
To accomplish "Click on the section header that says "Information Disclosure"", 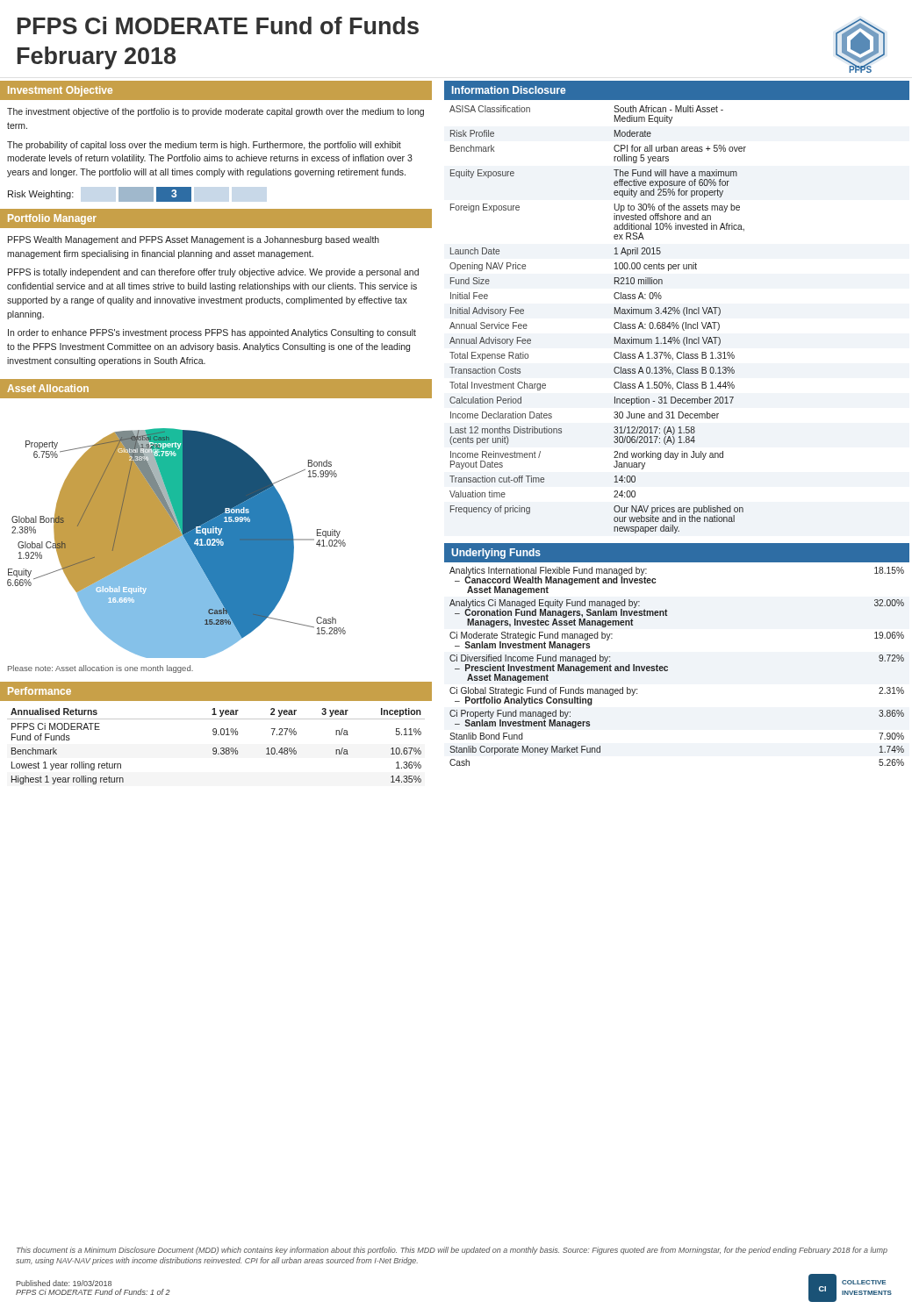I will coord(509,90).
